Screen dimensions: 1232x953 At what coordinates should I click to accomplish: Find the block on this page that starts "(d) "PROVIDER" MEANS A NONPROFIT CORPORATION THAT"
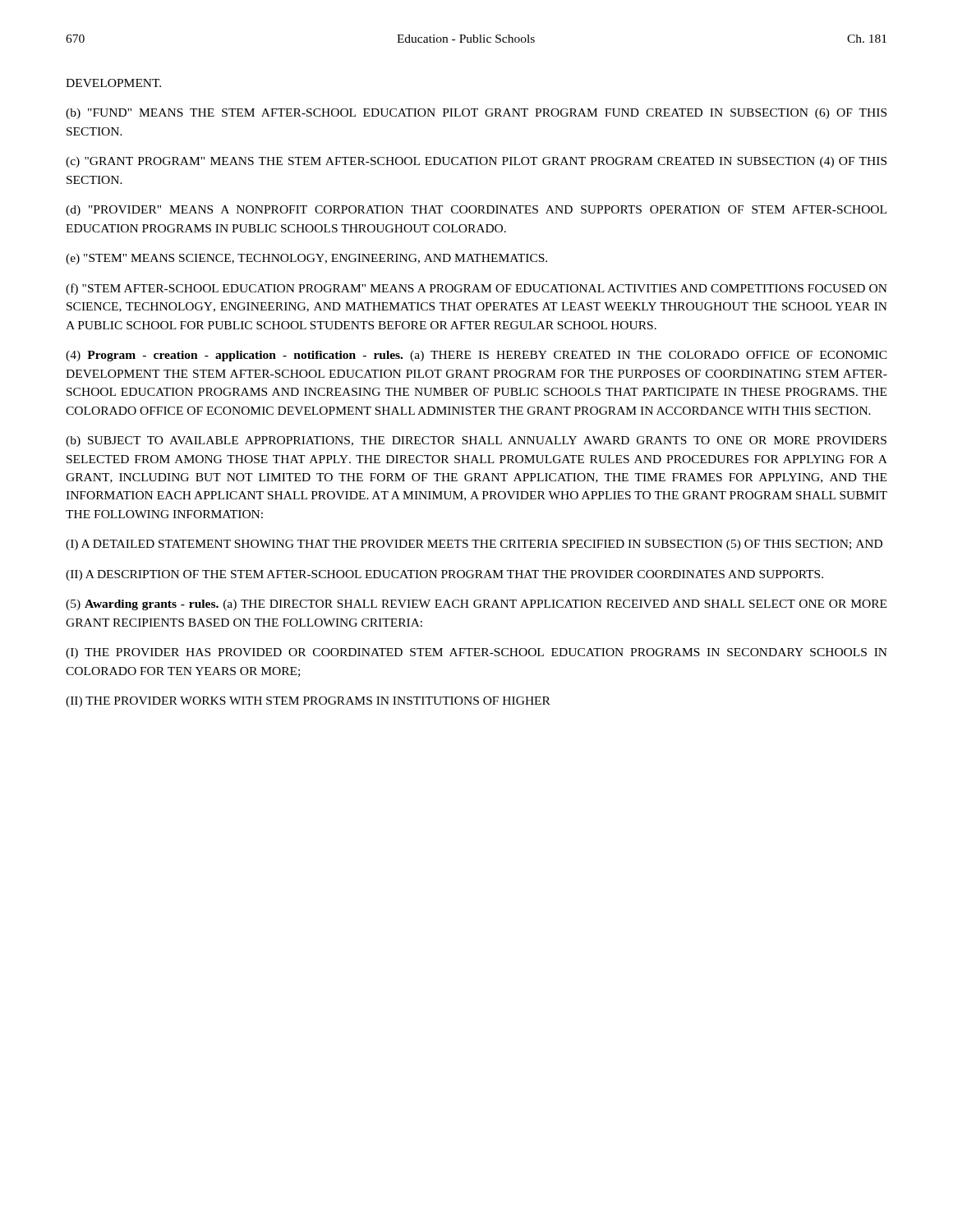(476, 219)
